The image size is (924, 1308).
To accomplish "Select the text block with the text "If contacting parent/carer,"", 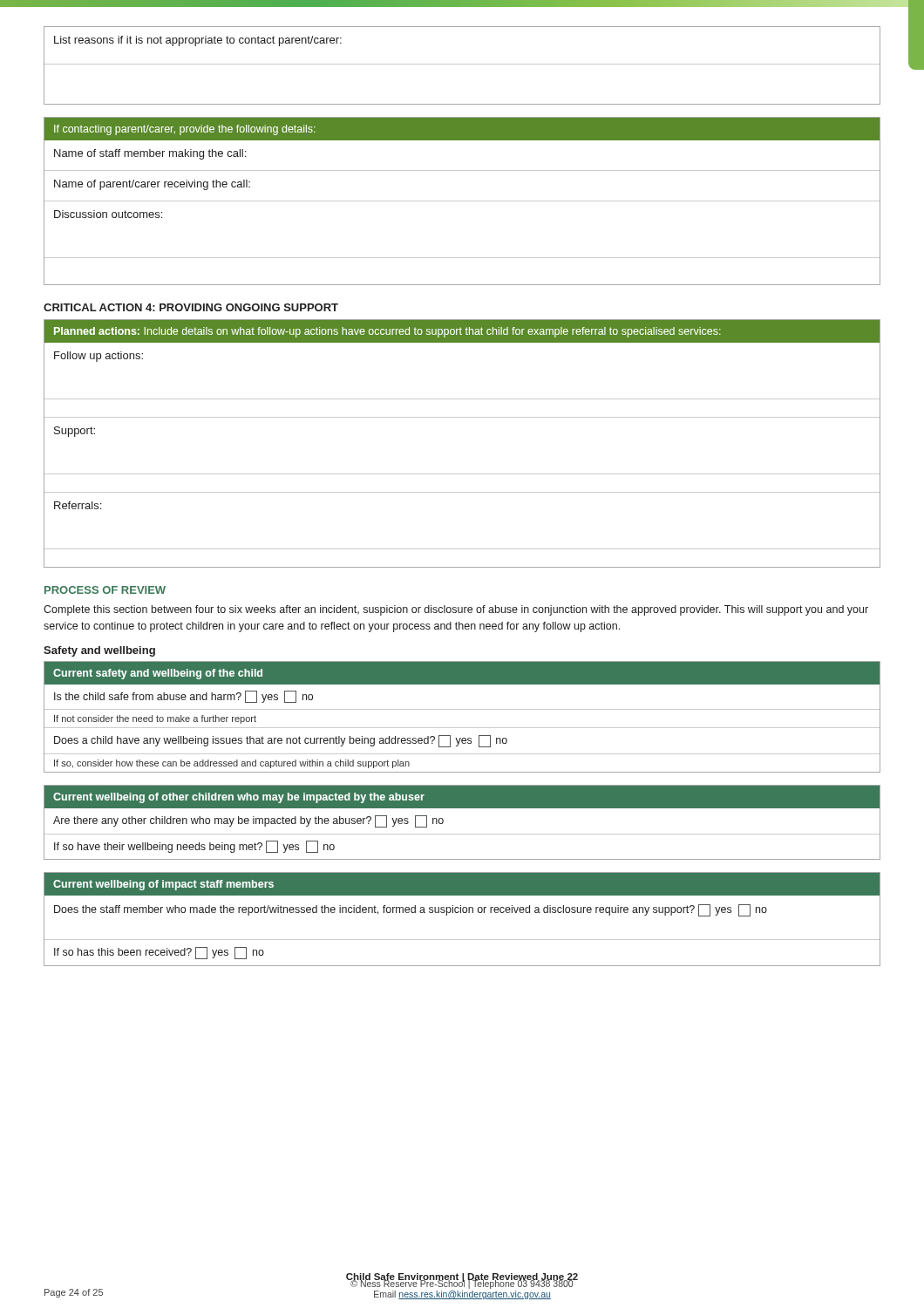I will tap(462, 201).
